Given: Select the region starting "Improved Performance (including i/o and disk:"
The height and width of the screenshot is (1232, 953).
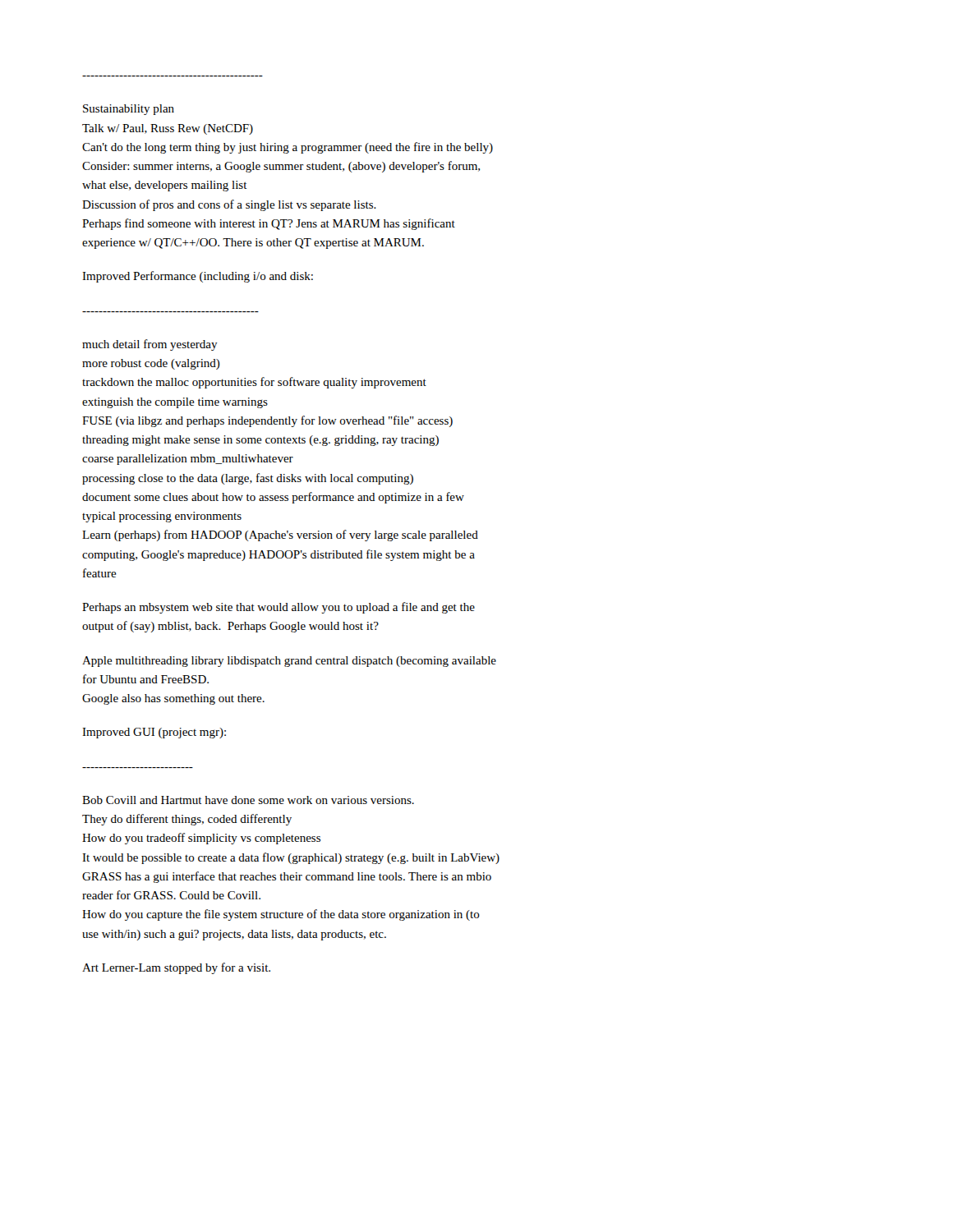Looking at the screenshot, I should pos(198,276).
